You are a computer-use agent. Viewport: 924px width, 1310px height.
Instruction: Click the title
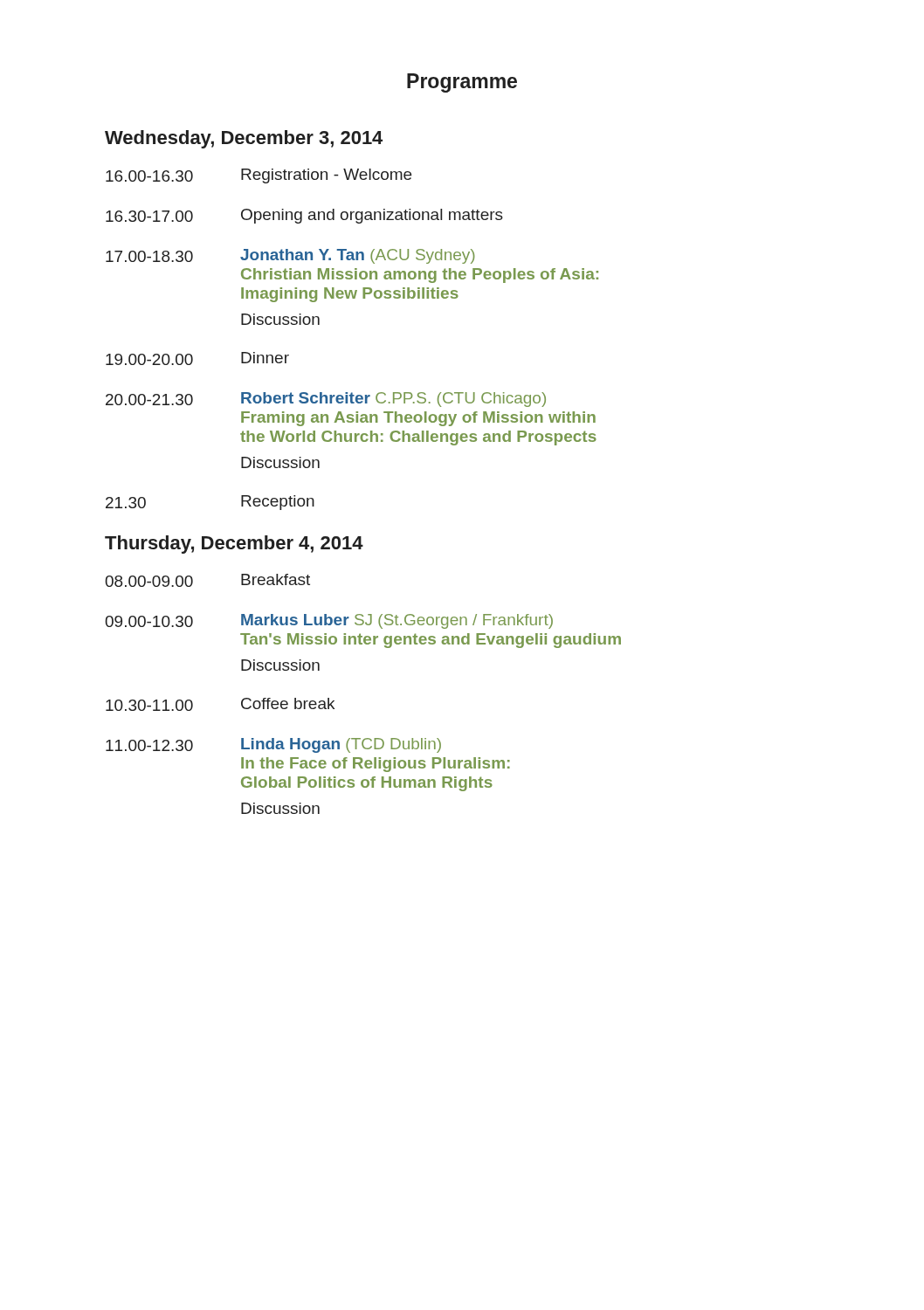[462, 81]
